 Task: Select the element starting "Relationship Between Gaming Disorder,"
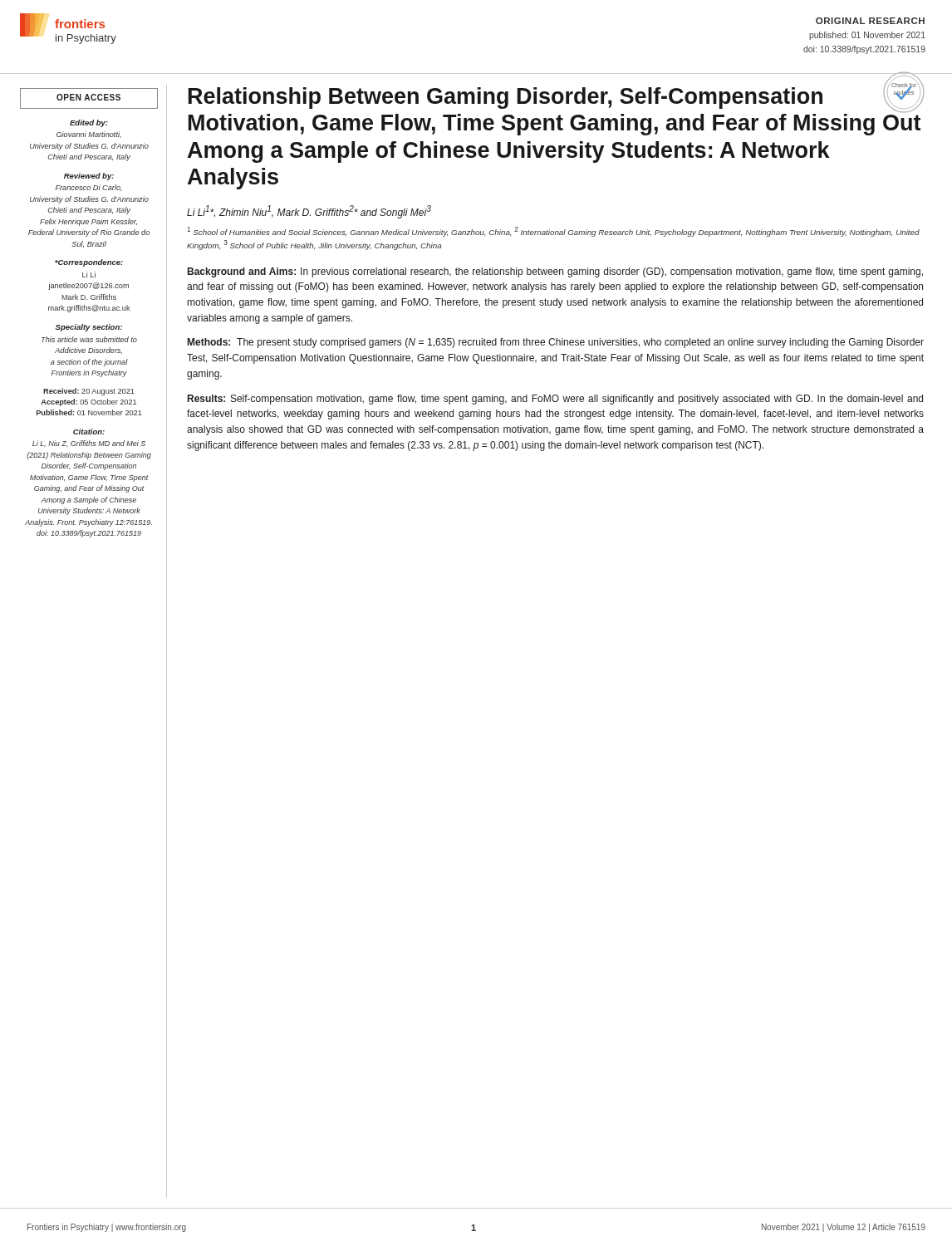554,137
